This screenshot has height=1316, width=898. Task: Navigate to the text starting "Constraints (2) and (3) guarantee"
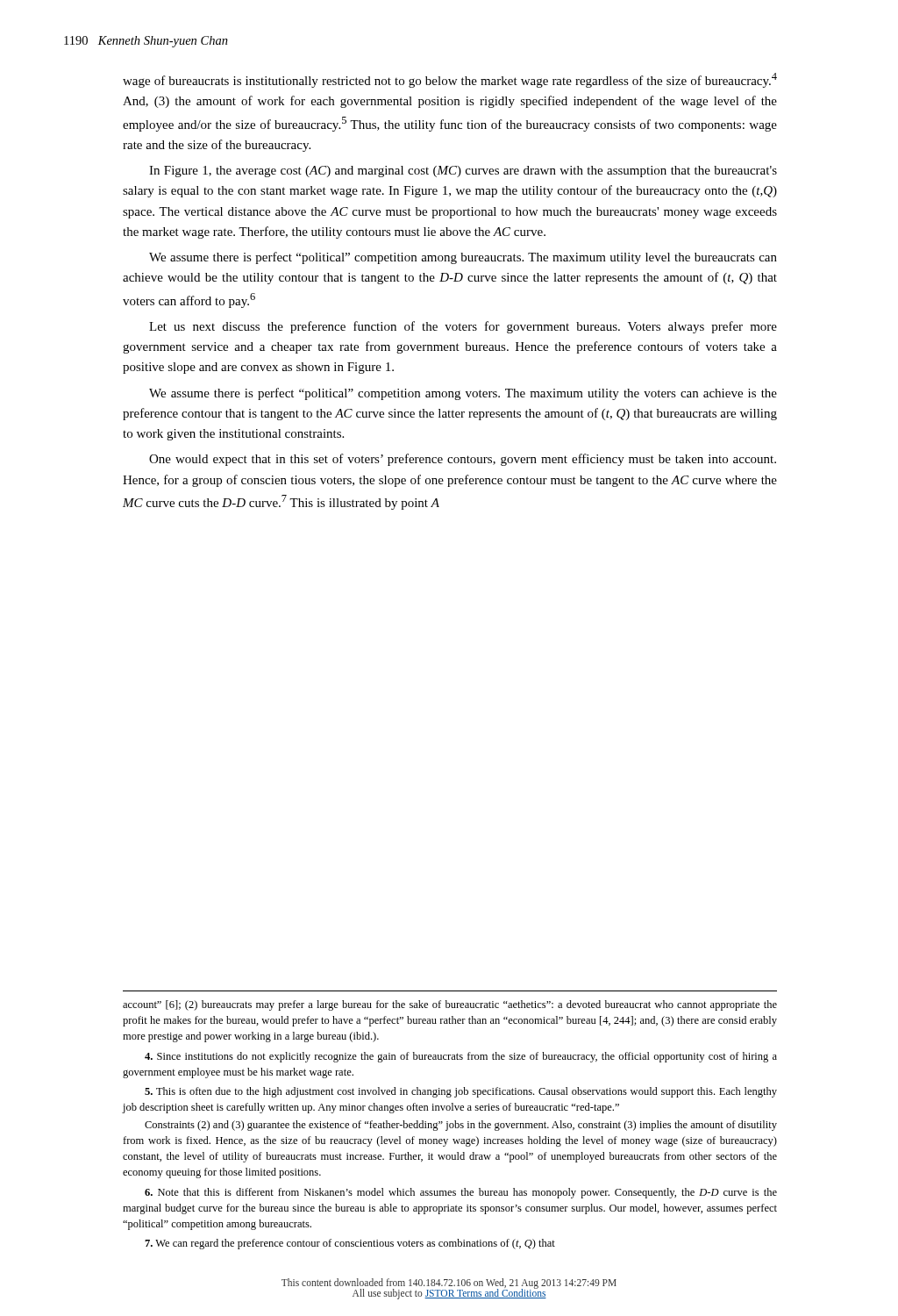pos(450,1149)
